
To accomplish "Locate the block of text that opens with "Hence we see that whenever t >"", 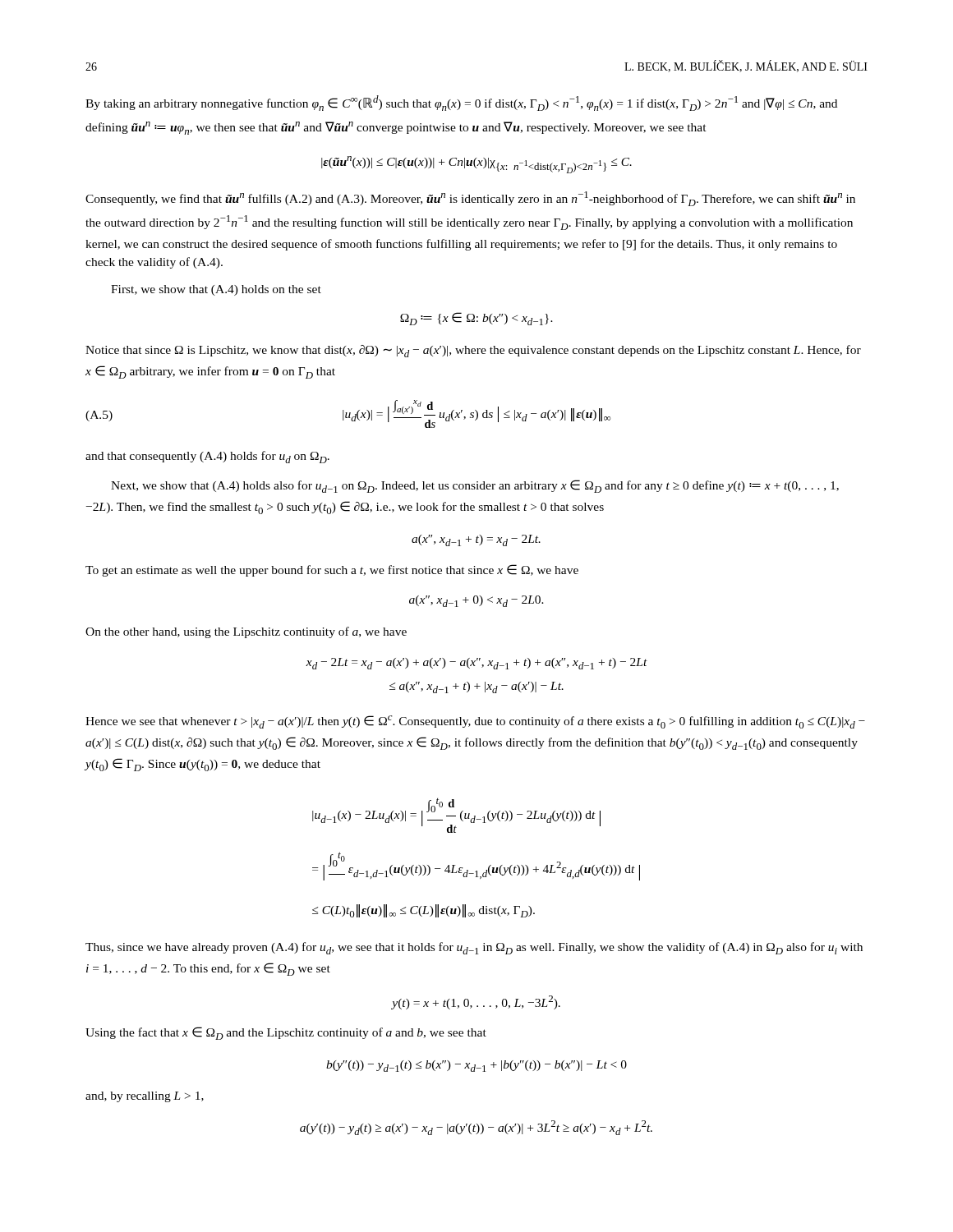I will (x=475, y=742).
